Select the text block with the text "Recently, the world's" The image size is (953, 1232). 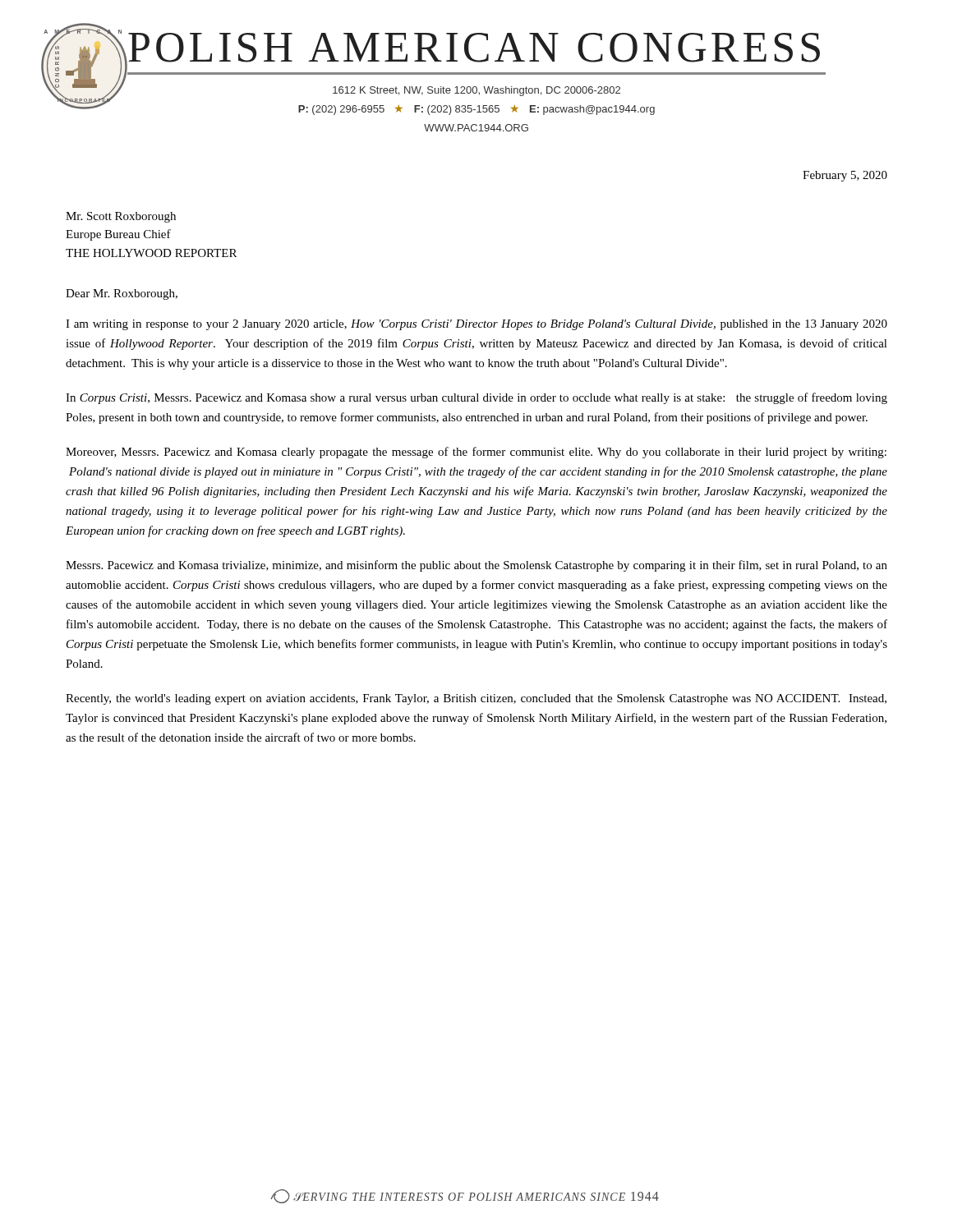pyautogui.click(x=476, y=718)
